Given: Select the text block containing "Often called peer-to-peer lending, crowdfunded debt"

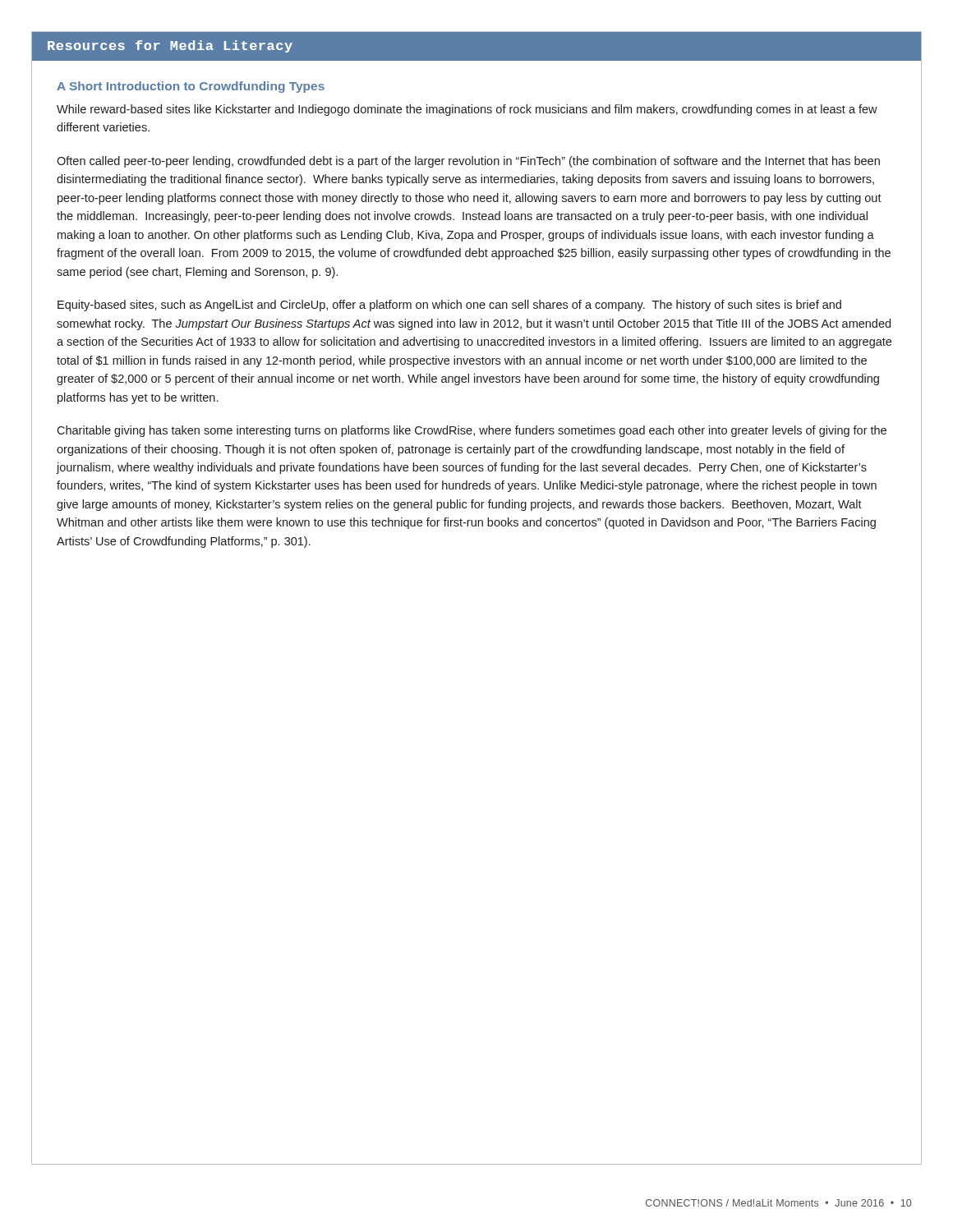Looking at the screenshot, I should coord(476,216).
